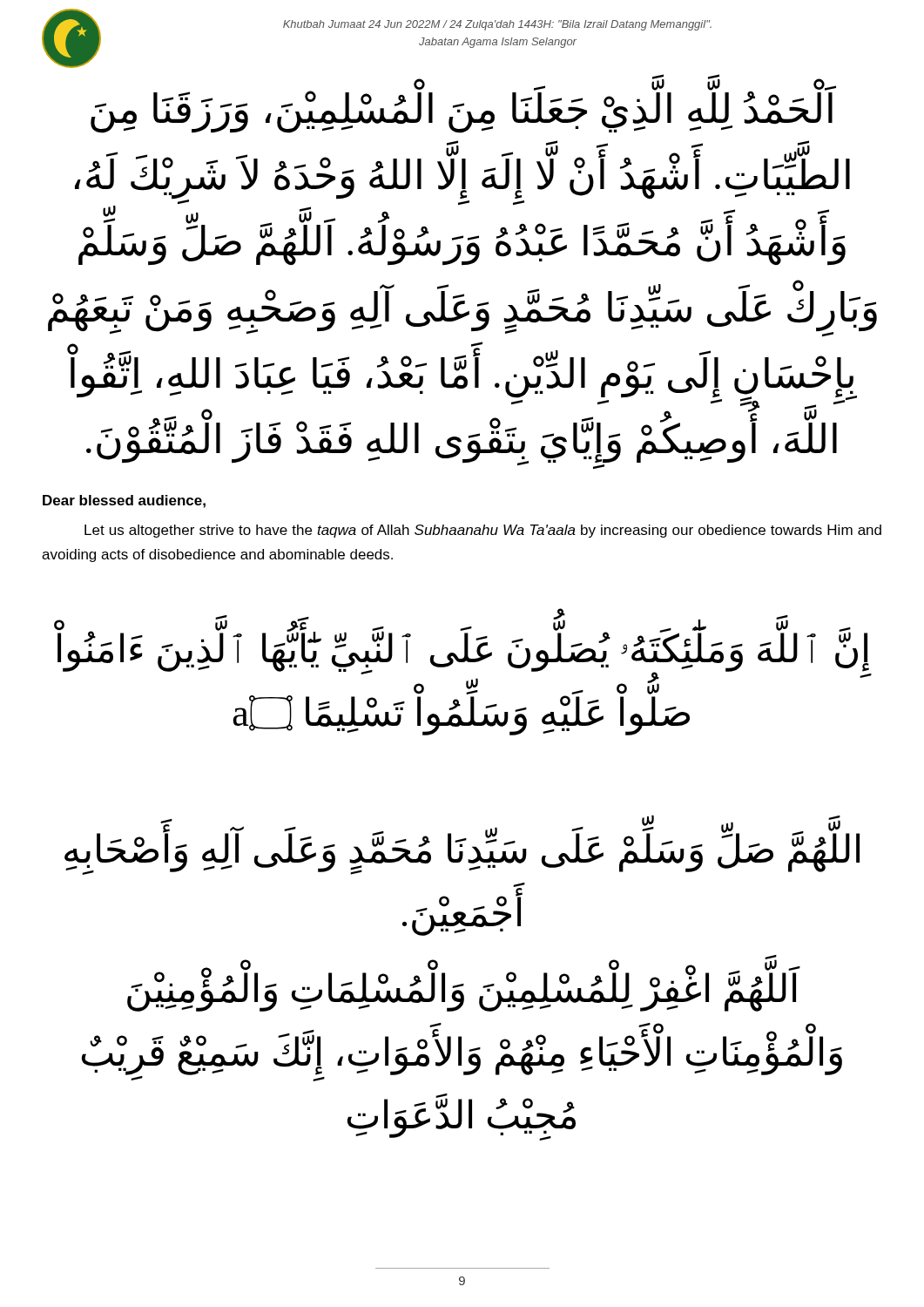Point to the block beginning "Dear blessed audience, Let us altogether strive to"

(462, 530)
